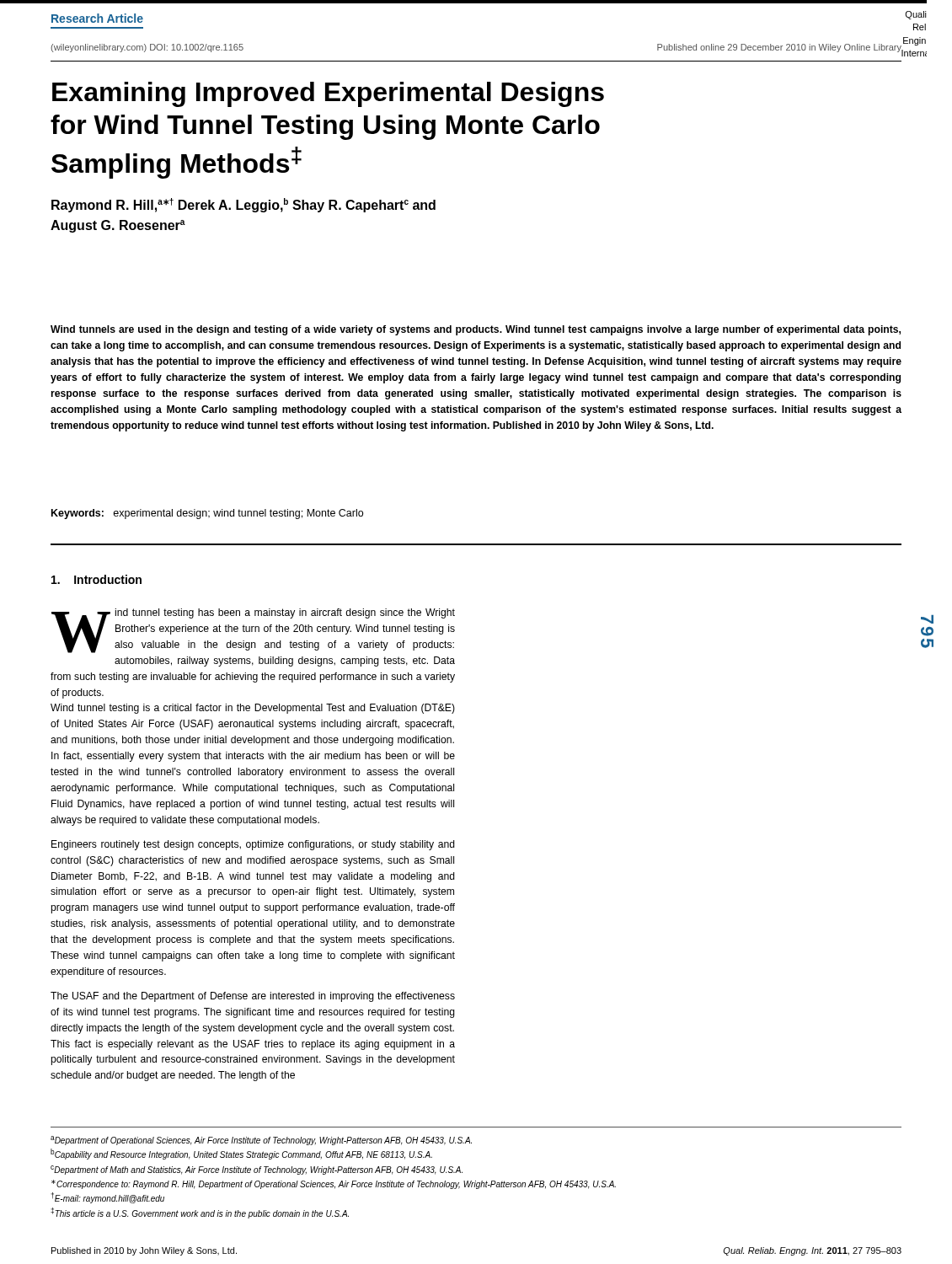
Task: Select the block starting "Wind tunnel testing is a critical factor"
Action: tap(253, 764)
